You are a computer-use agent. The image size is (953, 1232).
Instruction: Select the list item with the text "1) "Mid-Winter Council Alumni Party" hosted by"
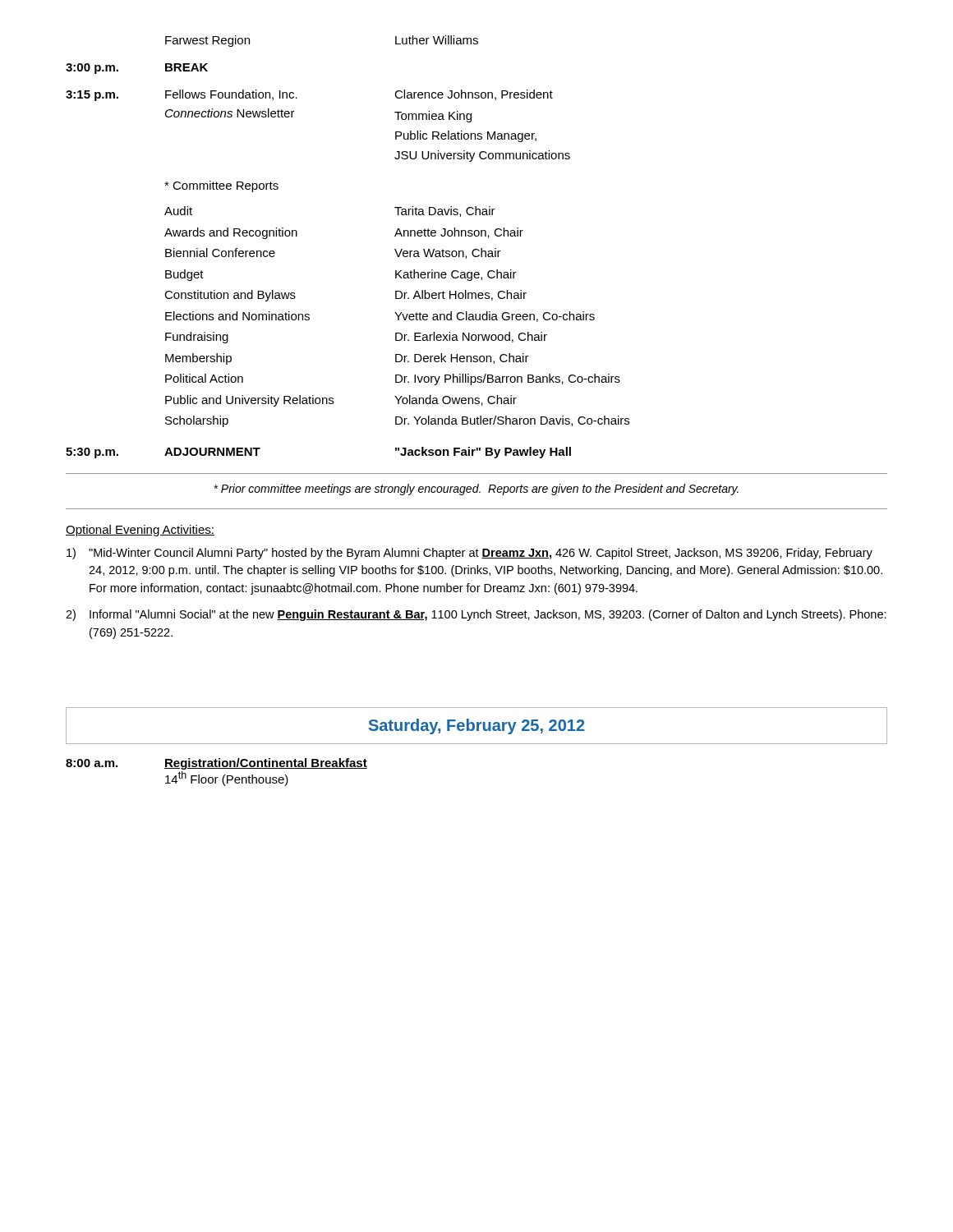pos(476,571)
